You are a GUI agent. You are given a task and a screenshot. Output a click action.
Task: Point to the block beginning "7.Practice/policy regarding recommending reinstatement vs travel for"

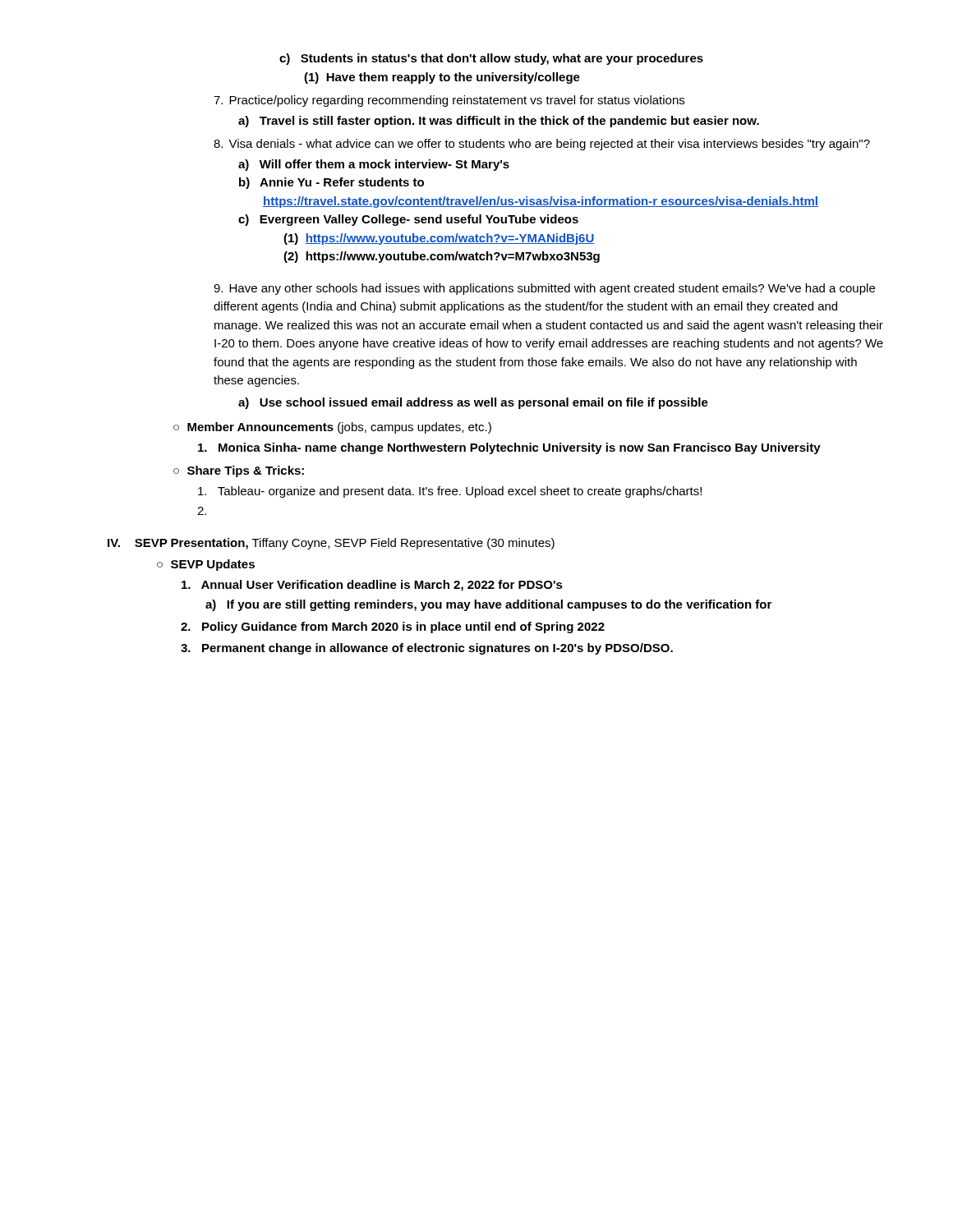(550, 110)
